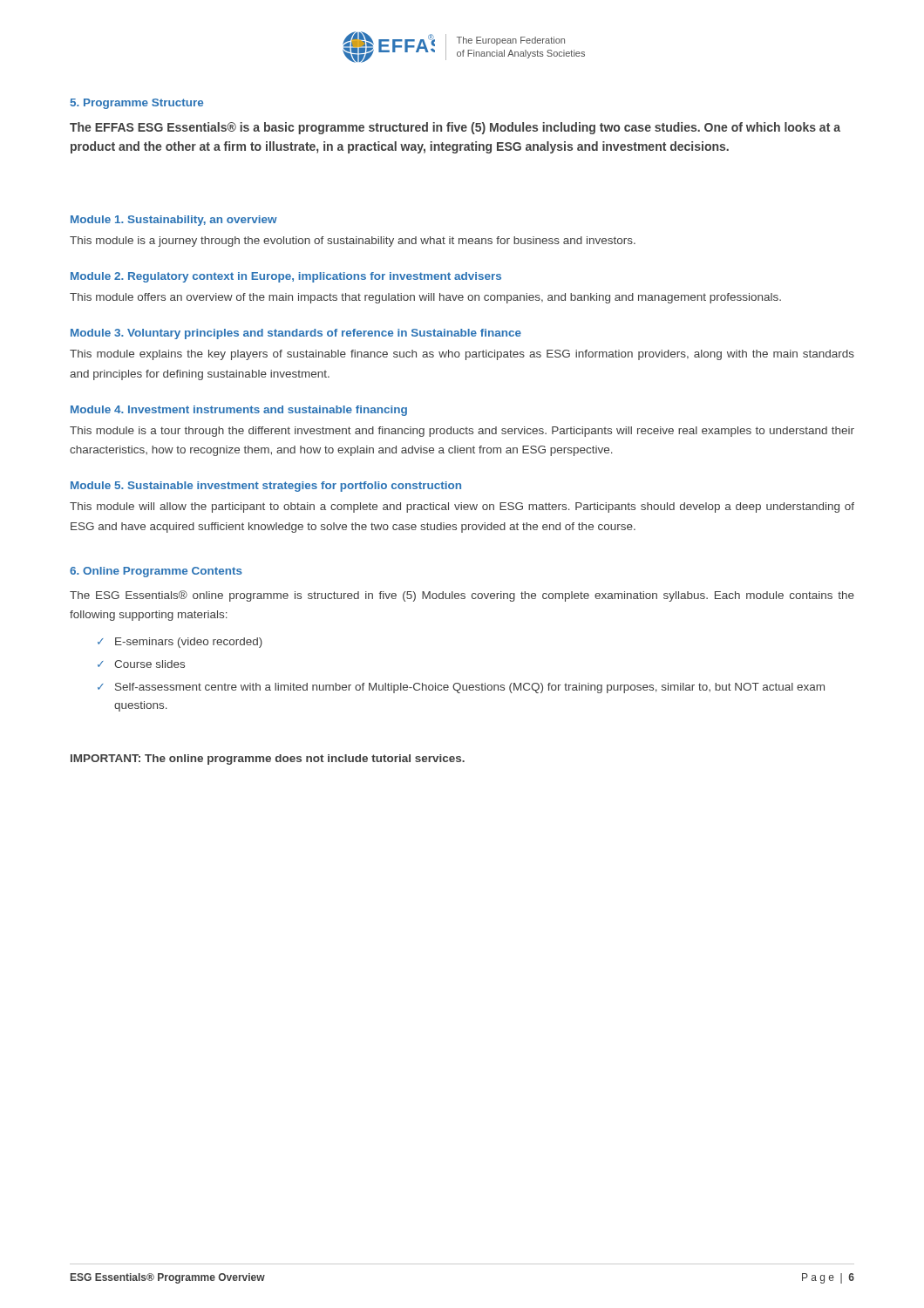The height and width of the screenshot is (1308, 924).
Task: Select the text block that says "The ESG Essentials® online programme is"
Action: (462, 605)
